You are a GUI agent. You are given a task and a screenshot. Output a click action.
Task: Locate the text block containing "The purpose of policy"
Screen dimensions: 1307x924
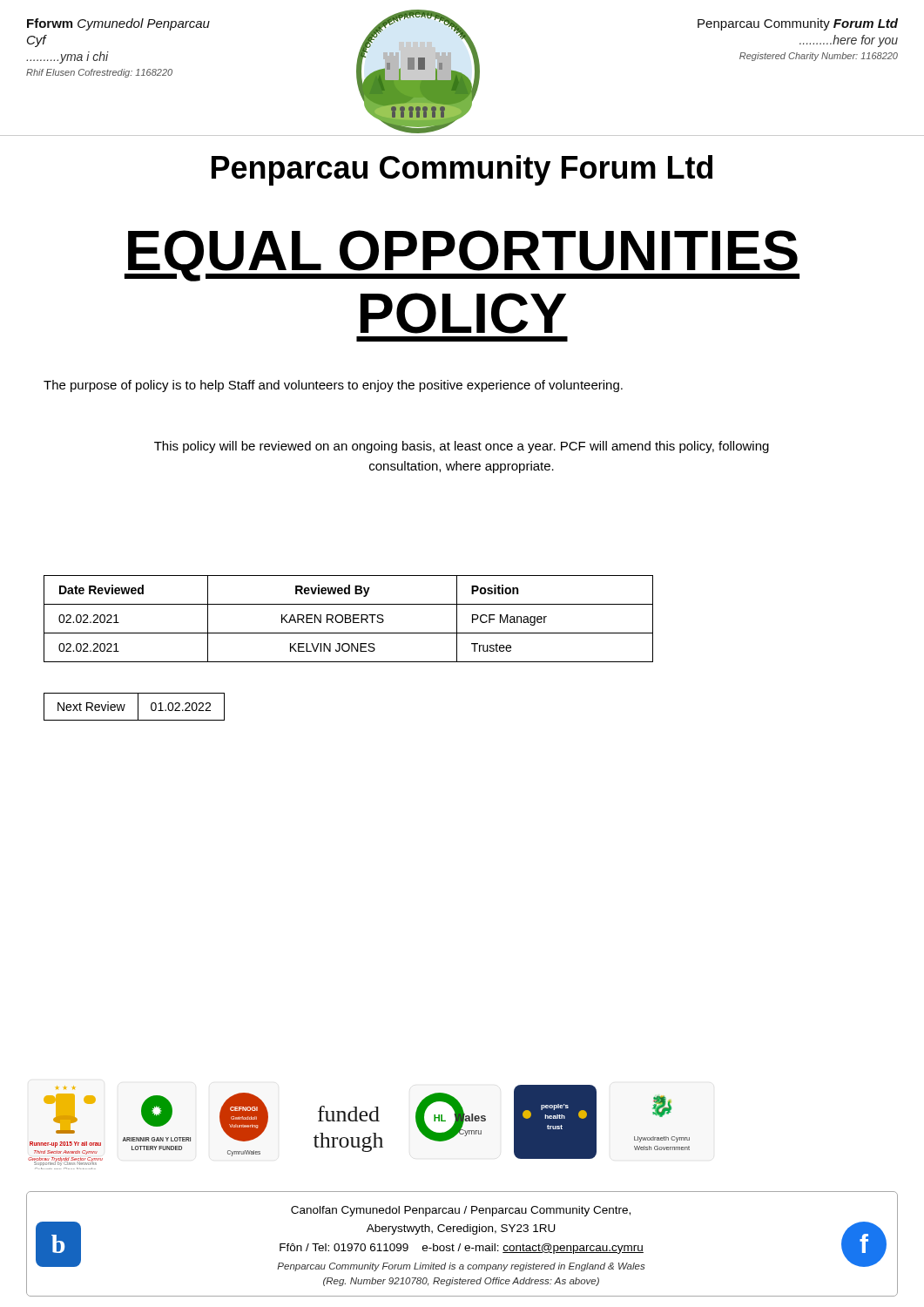462,385
